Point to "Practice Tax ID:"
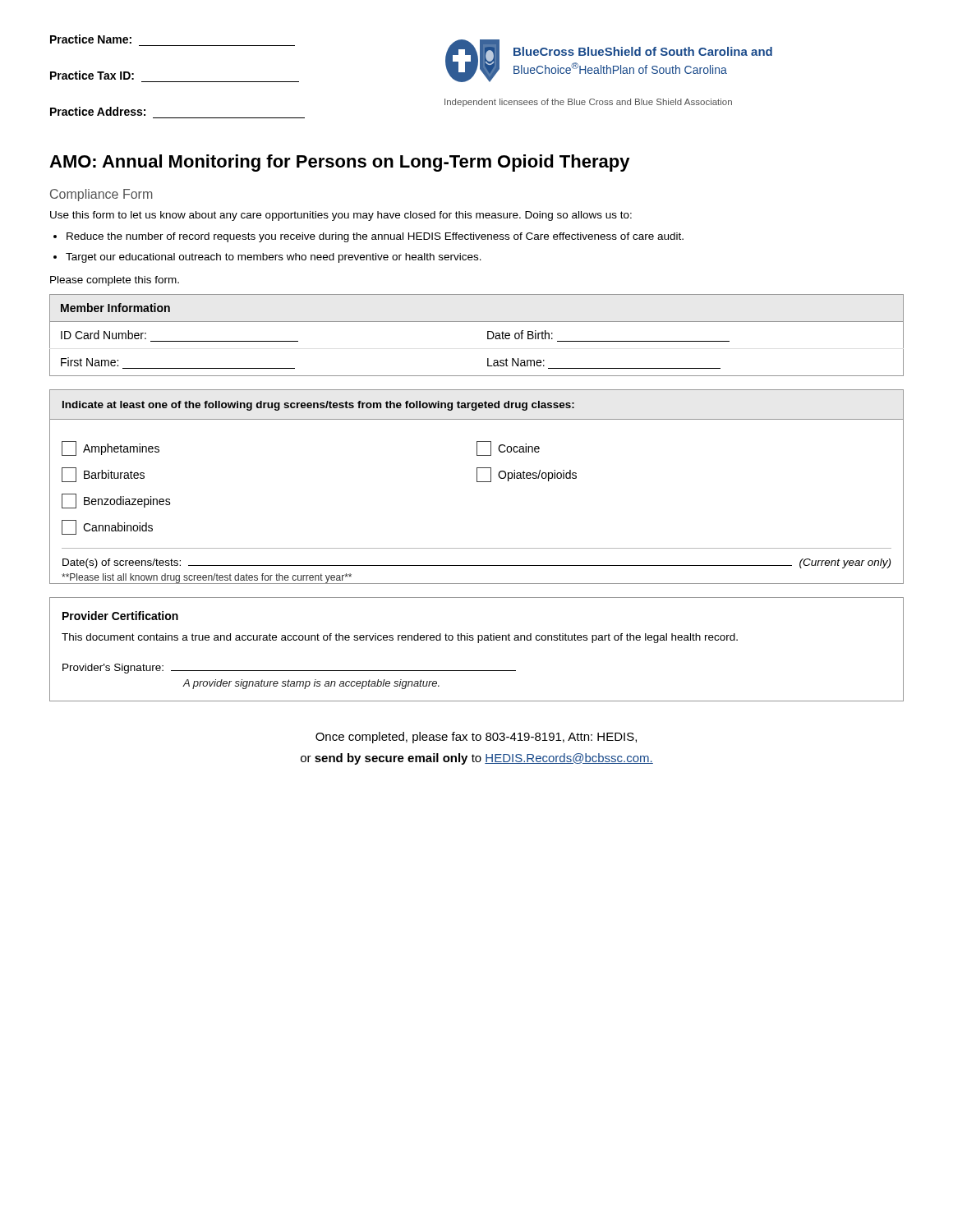The width and height of the screenshot is (953, 1232). coord(174,76)
